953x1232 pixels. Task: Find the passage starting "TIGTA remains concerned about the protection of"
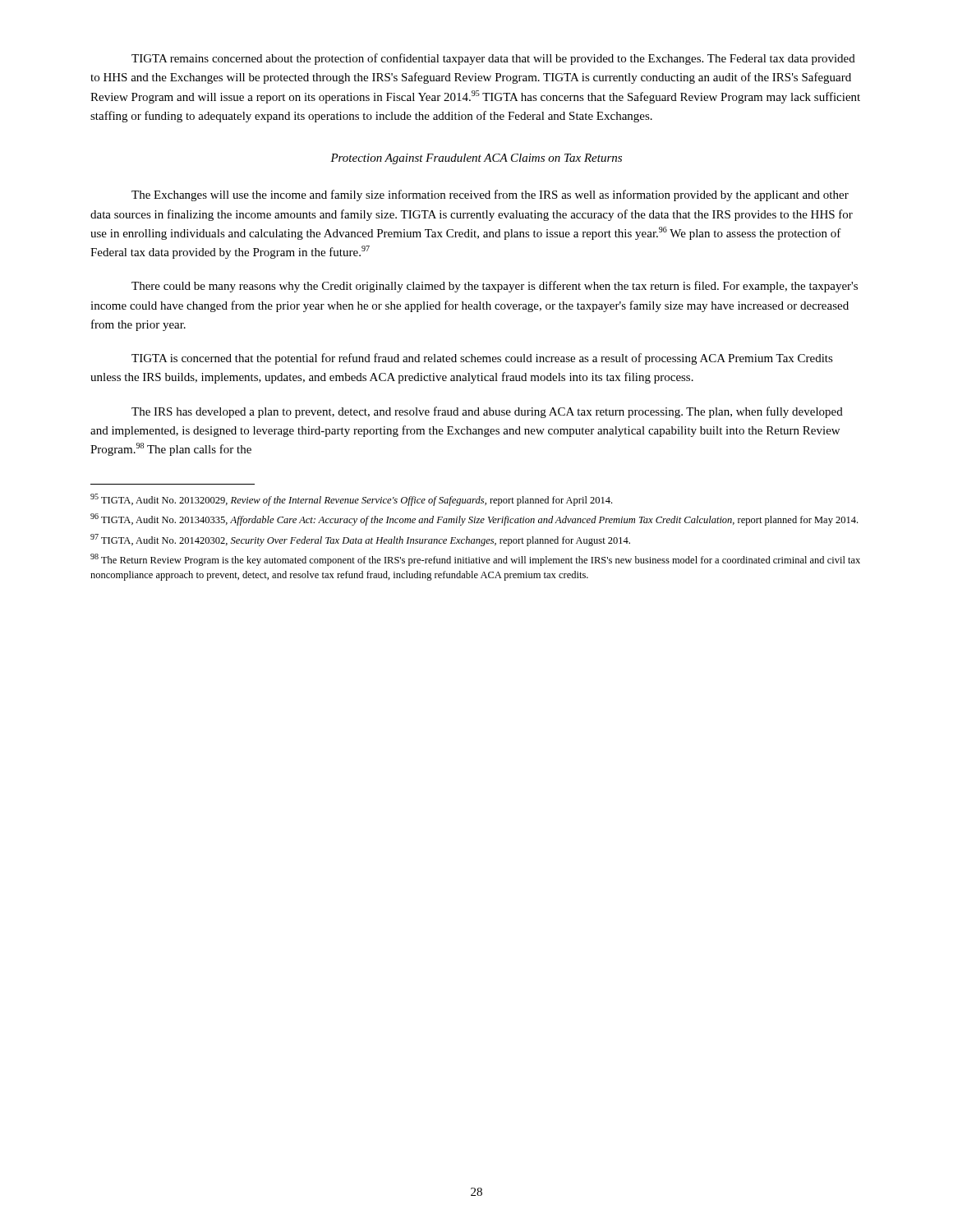(x=476, y=87)
